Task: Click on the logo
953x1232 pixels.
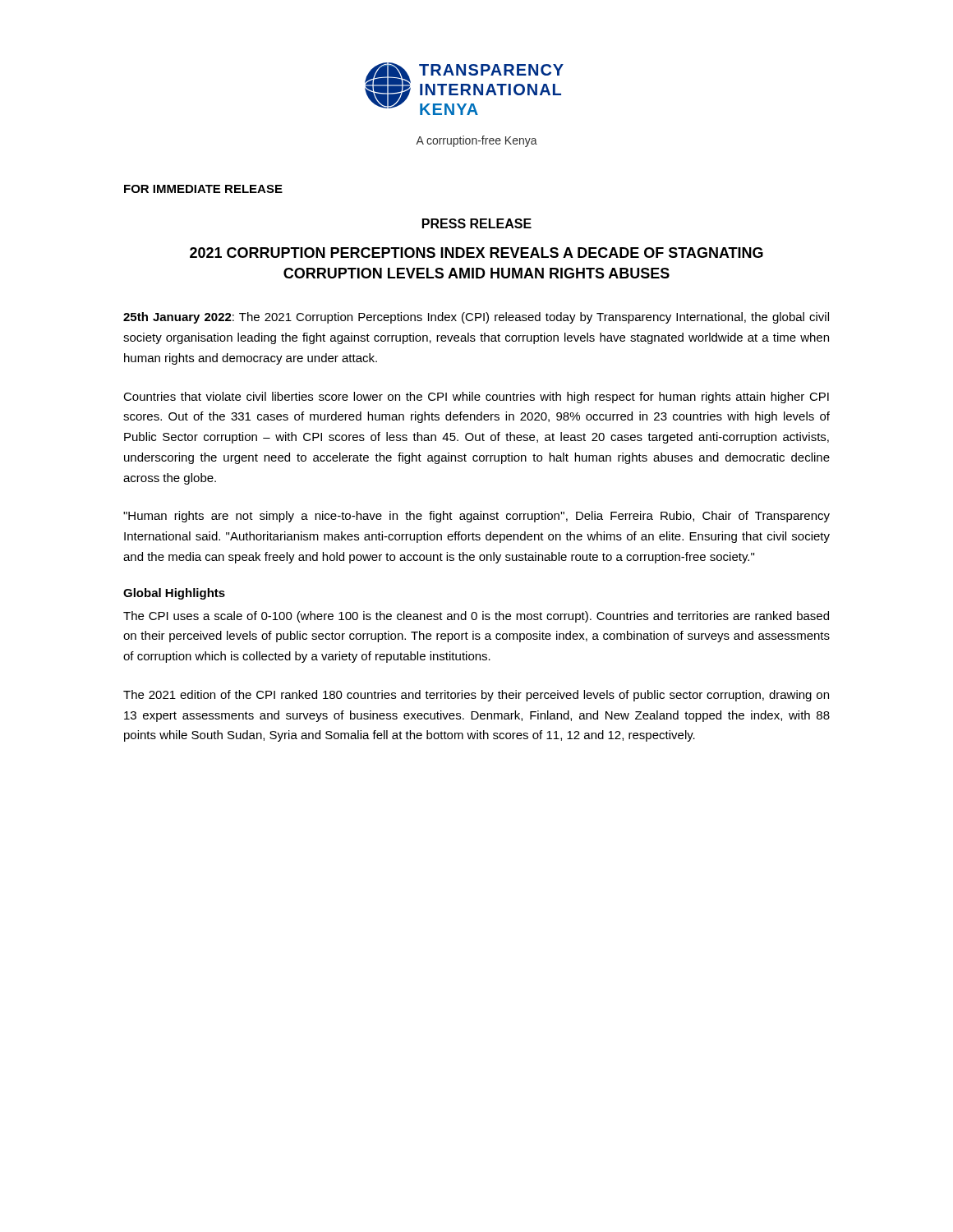Action: [476, 89]
